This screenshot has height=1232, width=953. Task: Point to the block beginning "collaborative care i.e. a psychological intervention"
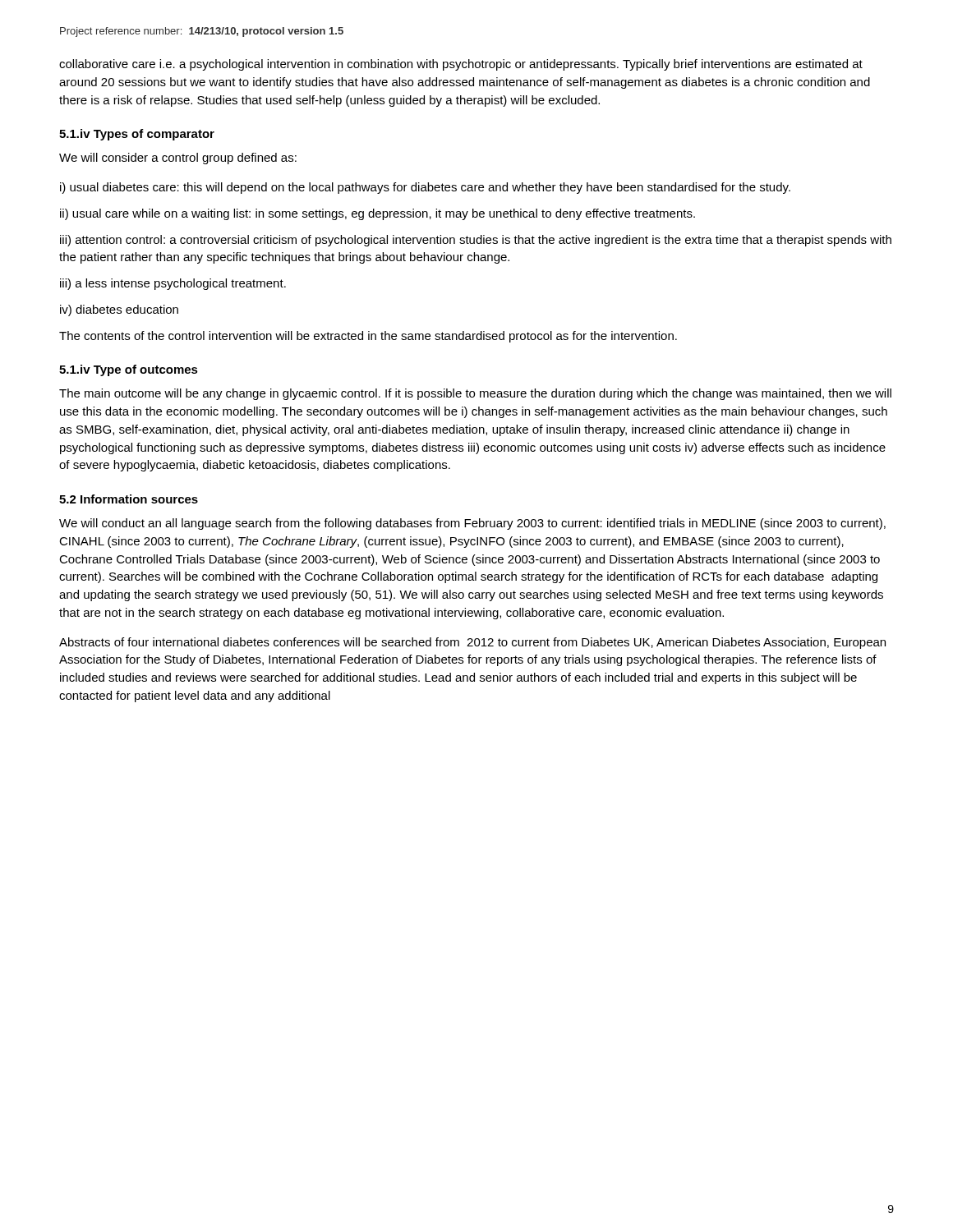(x=465, y=81)
